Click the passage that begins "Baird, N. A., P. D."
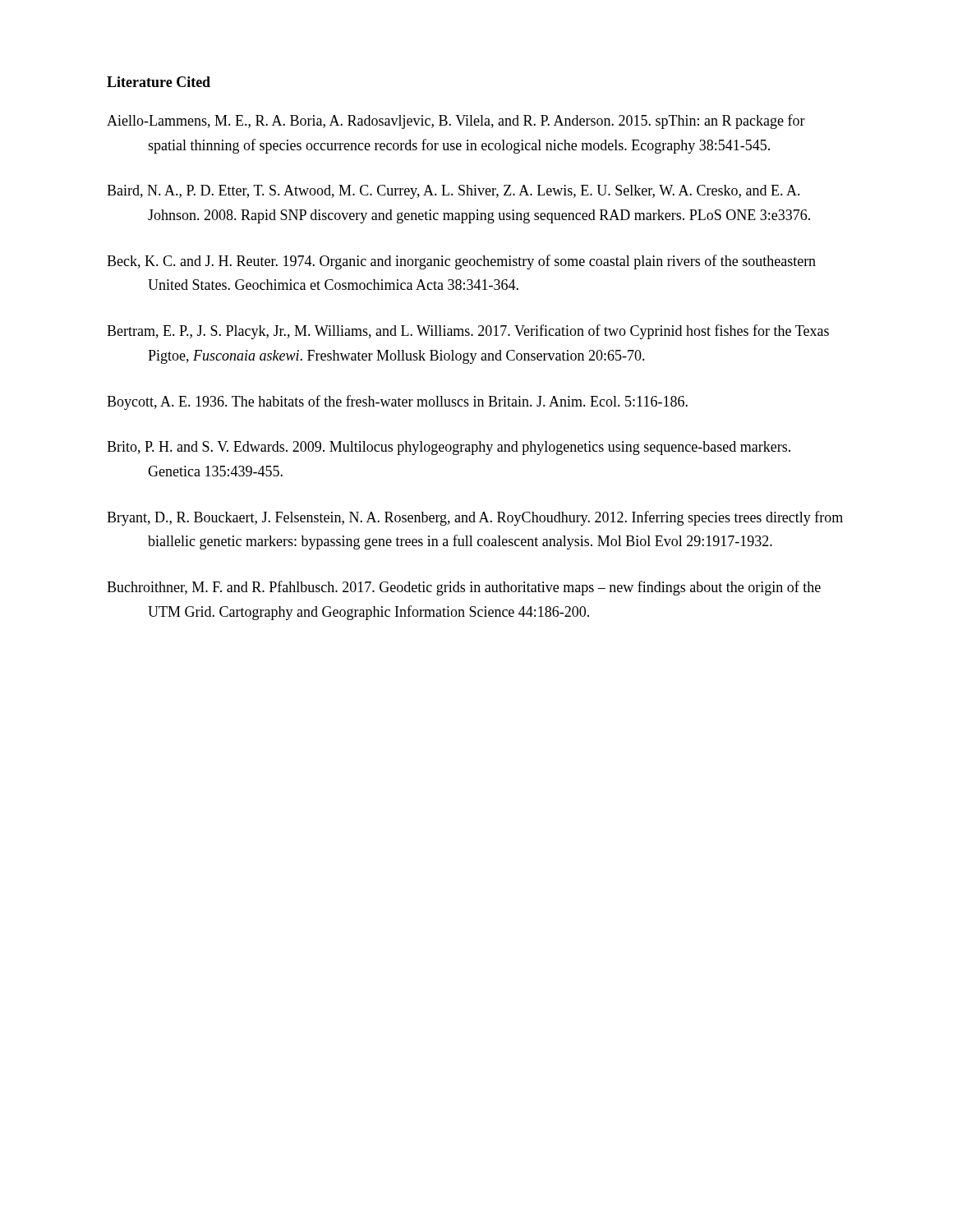Image resolution: width=953 pixels, height=1232 pixels. [x=459, y=203]
